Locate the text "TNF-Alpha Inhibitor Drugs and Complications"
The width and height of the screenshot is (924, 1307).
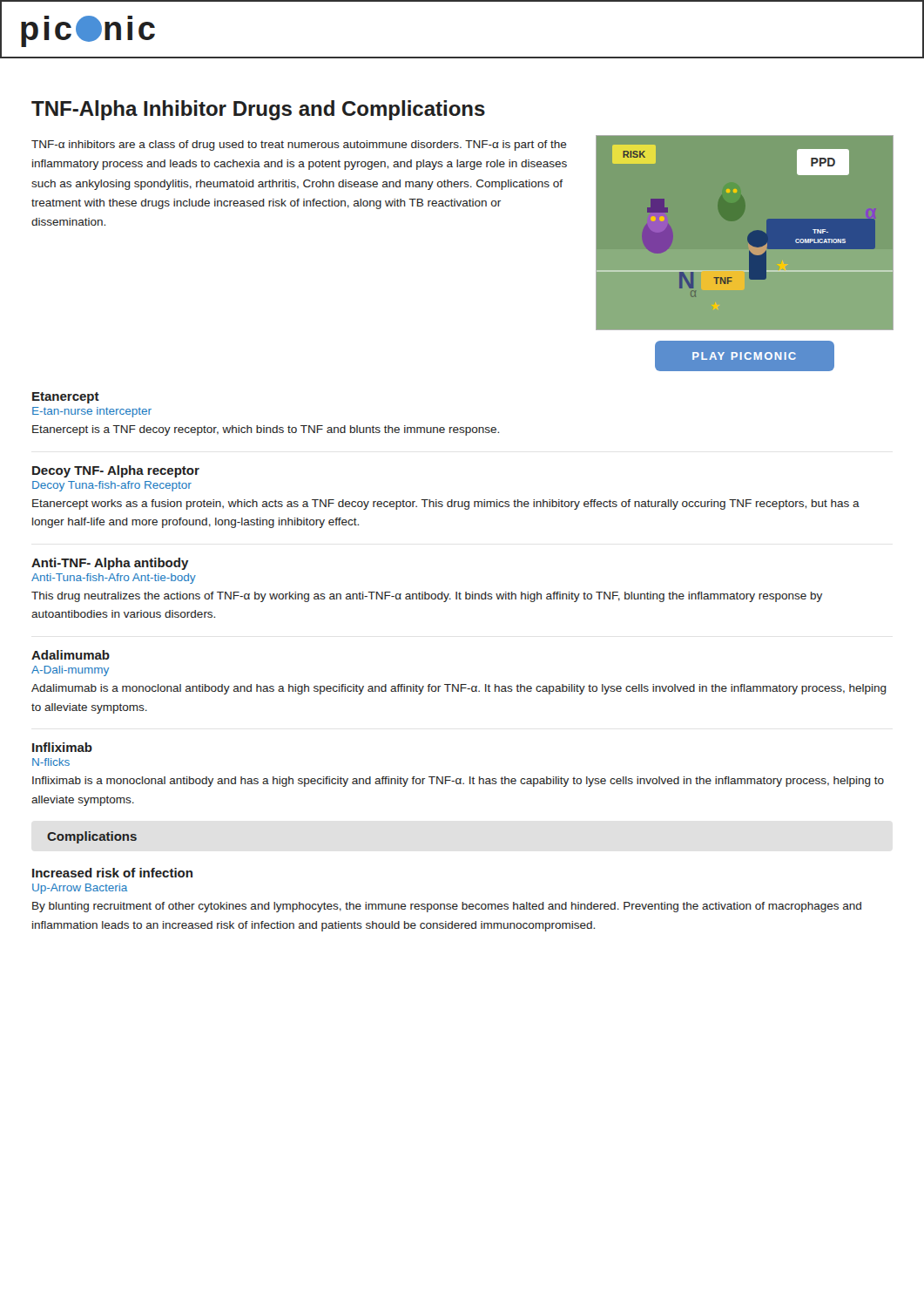[462, 109]
